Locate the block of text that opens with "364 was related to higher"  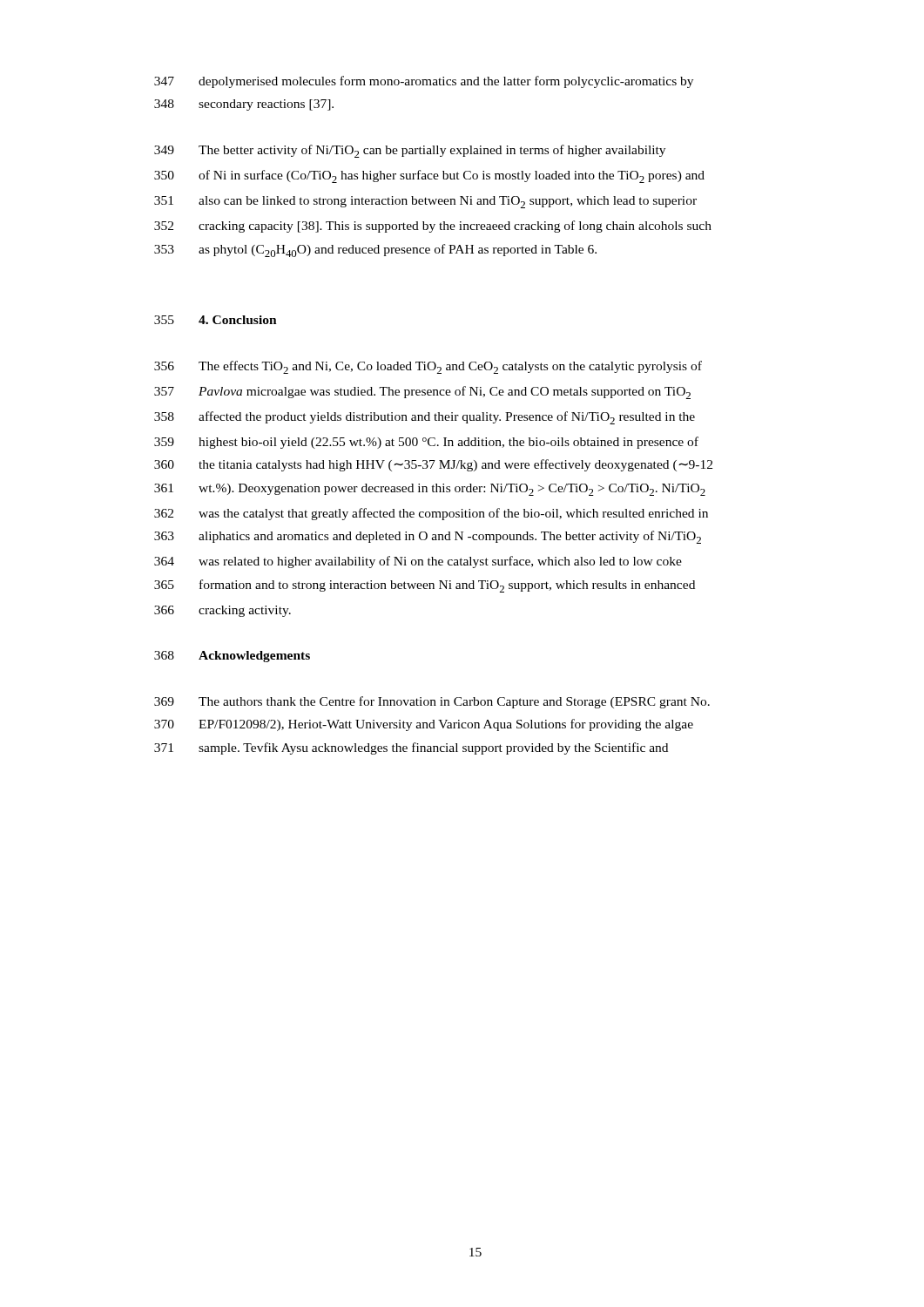tap(475, 561)
